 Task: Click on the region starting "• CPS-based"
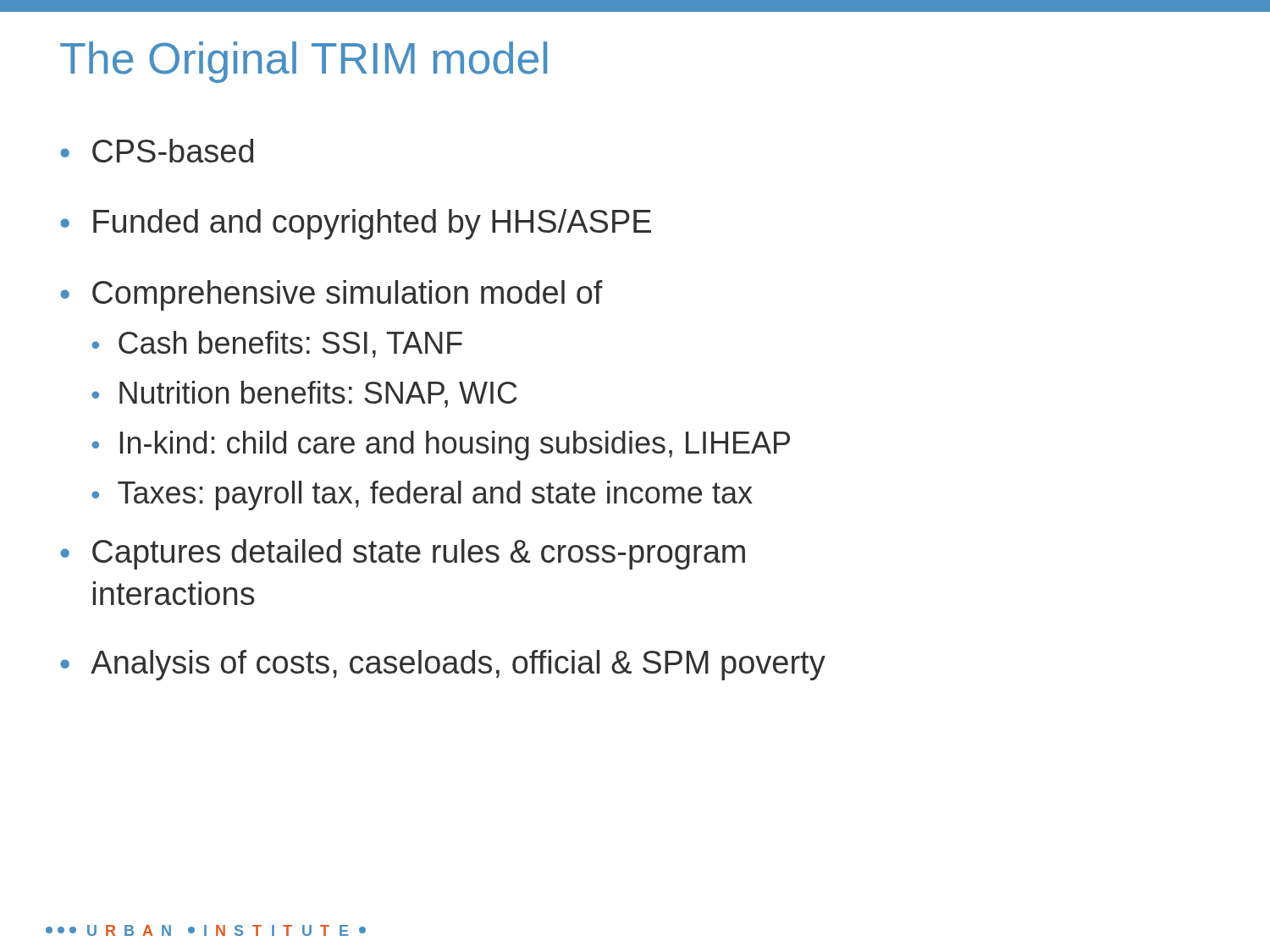[x=157, y=153]
